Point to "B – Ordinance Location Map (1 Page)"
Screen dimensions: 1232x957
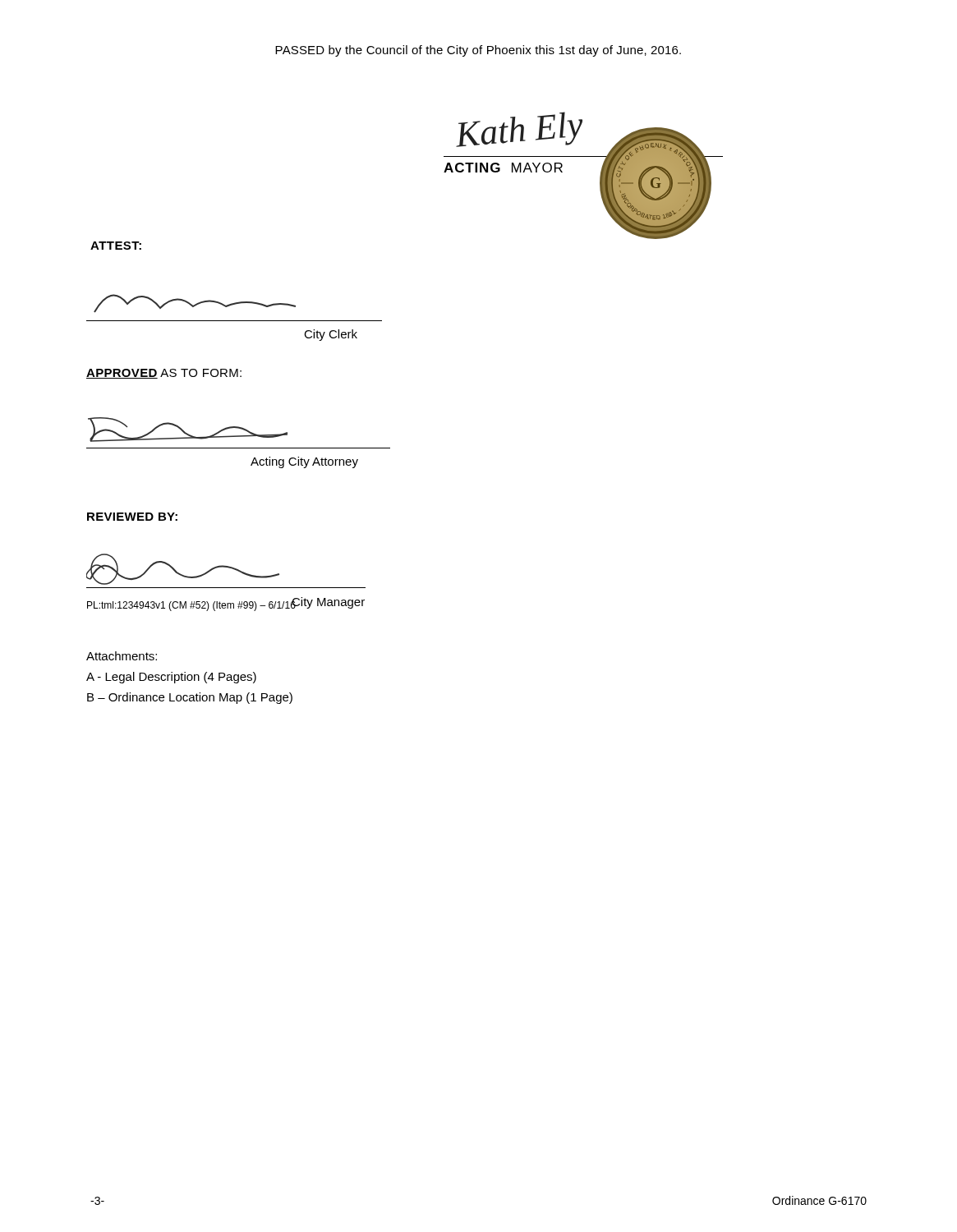(x=190, y=697)
